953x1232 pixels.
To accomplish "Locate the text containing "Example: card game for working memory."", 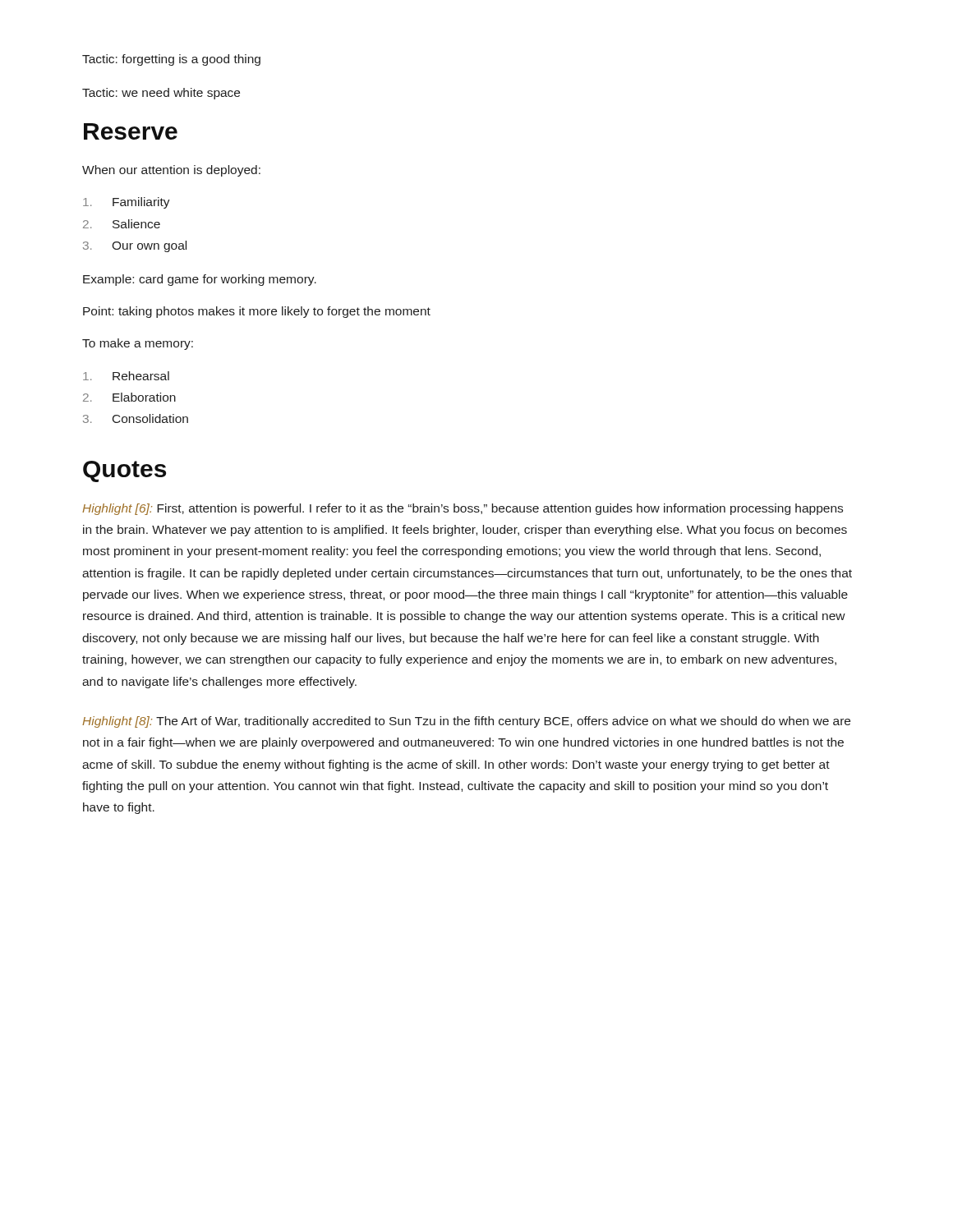I will coord(200,279).
